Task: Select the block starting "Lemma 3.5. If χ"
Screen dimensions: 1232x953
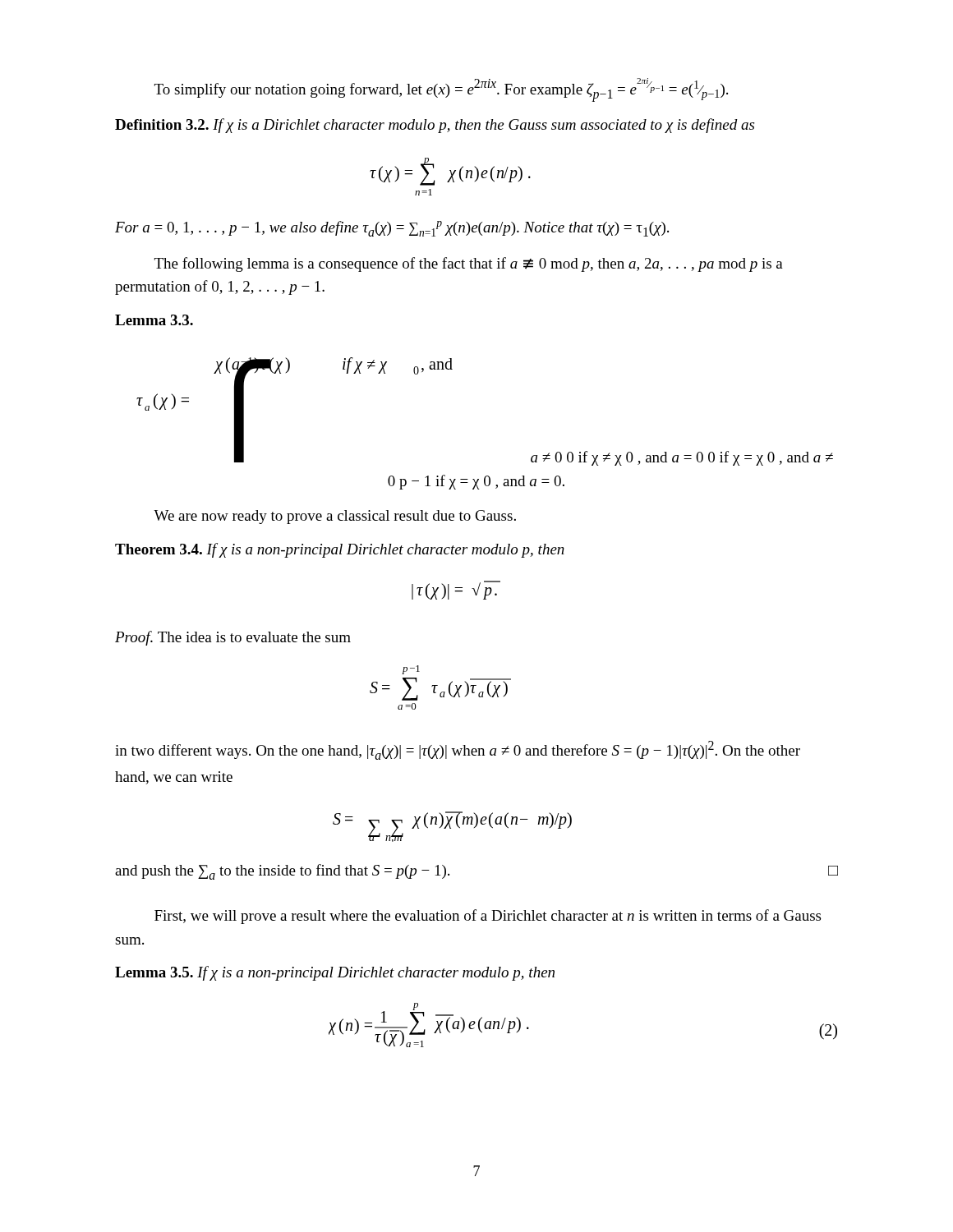Action: pos(476,973)
